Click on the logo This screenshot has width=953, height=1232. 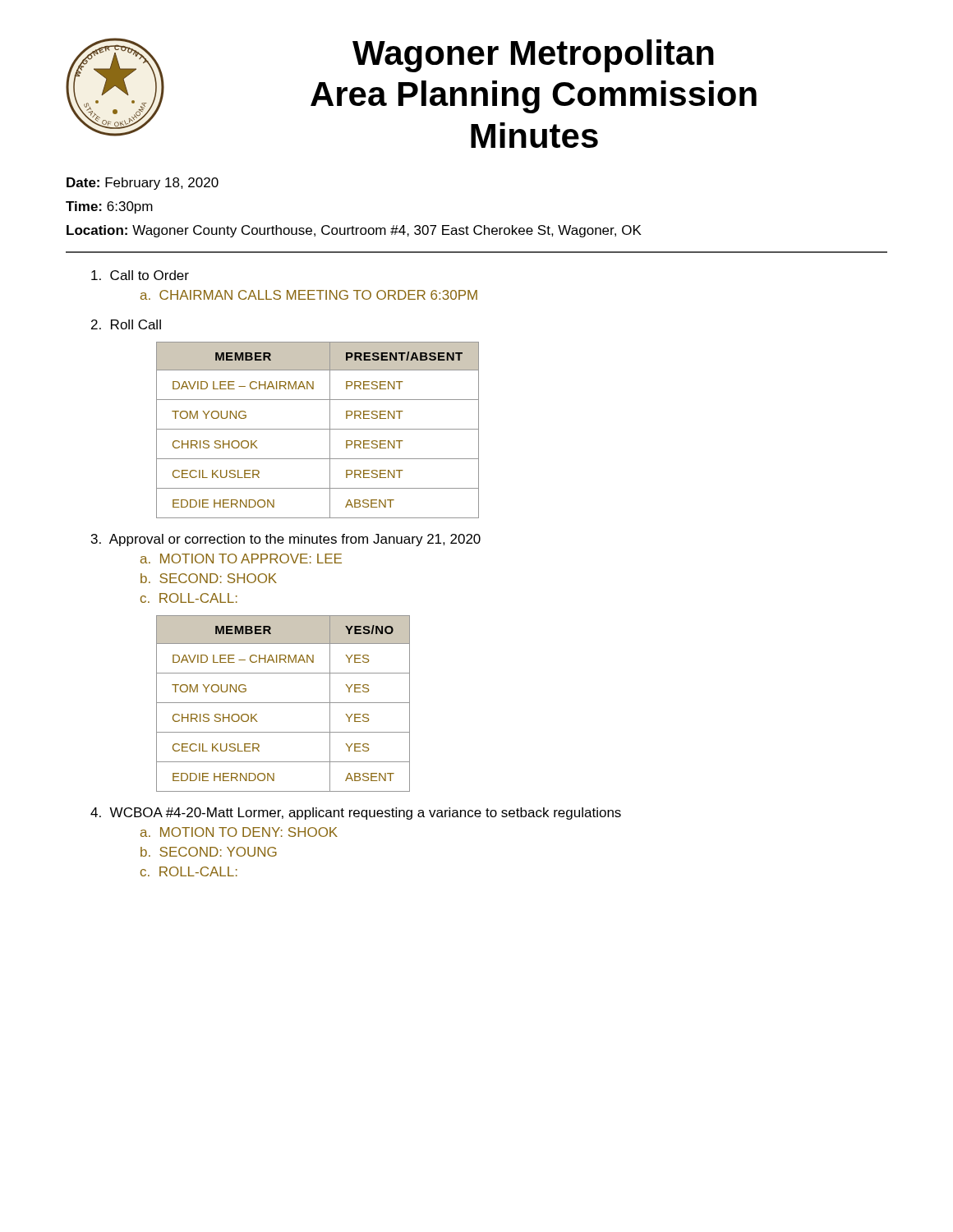tap(119, 86)
